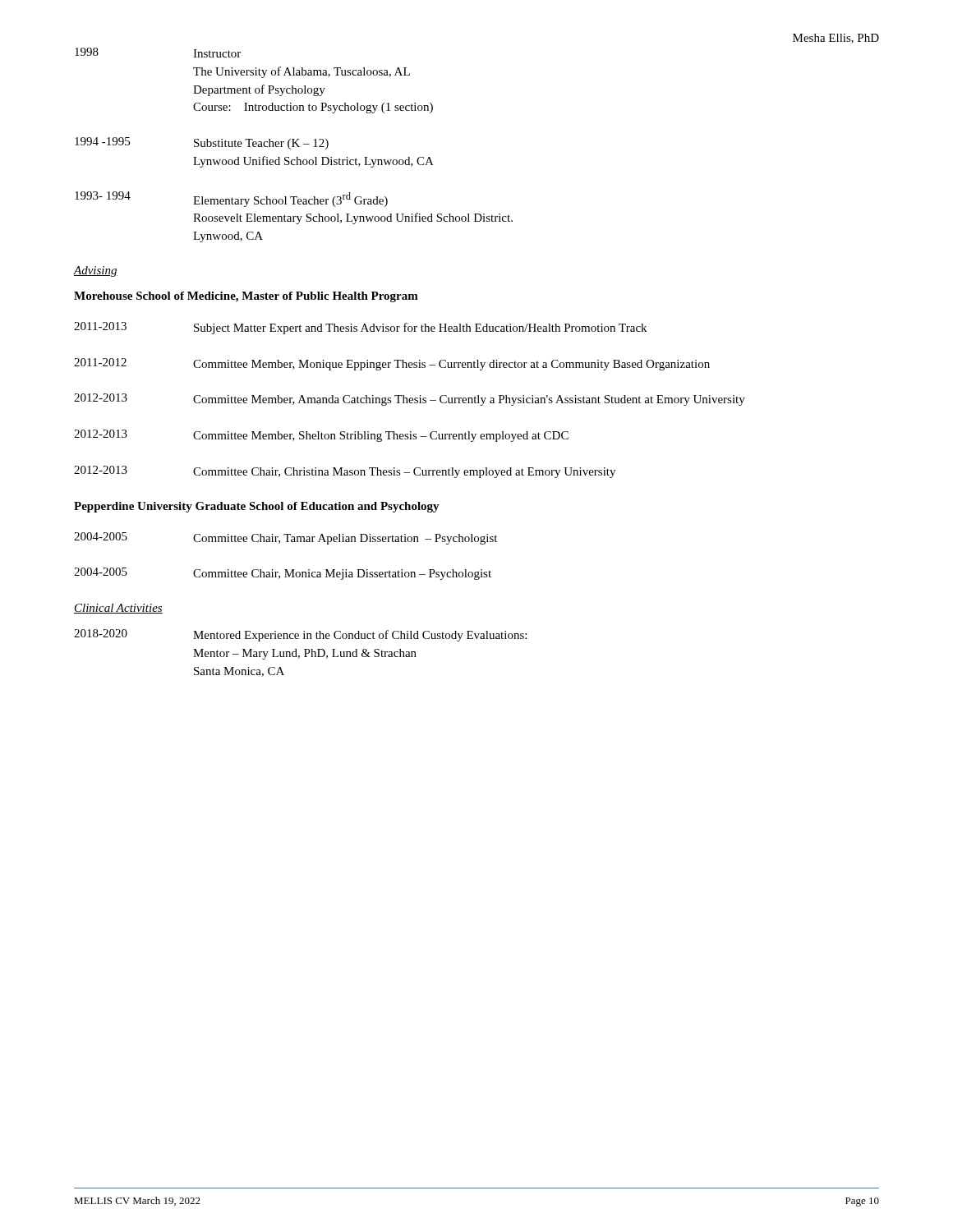Click the passage that begins "2012-2013 Committee Member, Shelton Stribling"
The width and height of the screenshot is (953, 1232).
[x=476, y=436]
